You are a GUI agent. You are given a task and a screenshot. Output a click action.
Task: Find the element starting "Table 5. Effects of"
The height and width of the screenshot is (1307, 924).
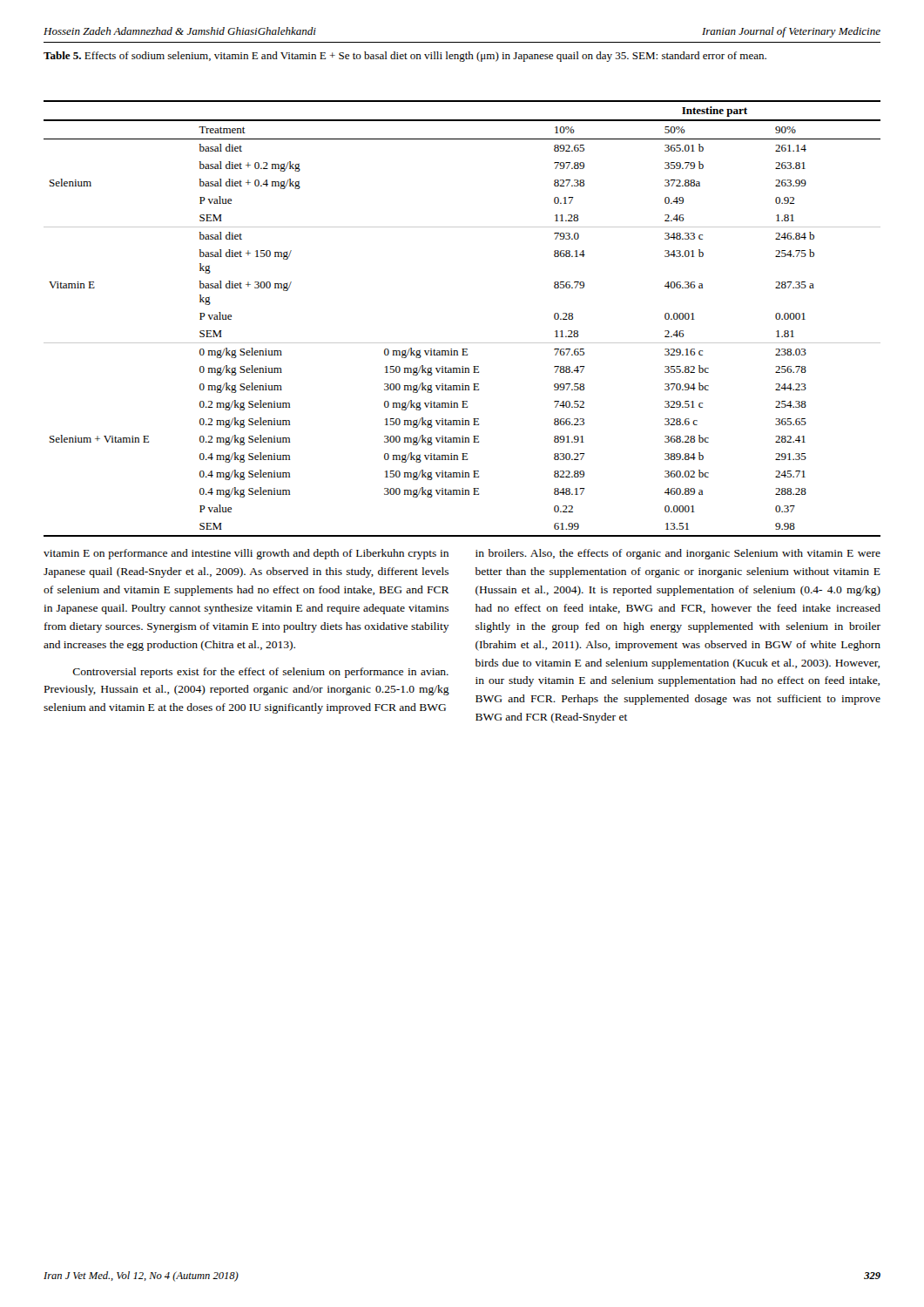(405, 55)
